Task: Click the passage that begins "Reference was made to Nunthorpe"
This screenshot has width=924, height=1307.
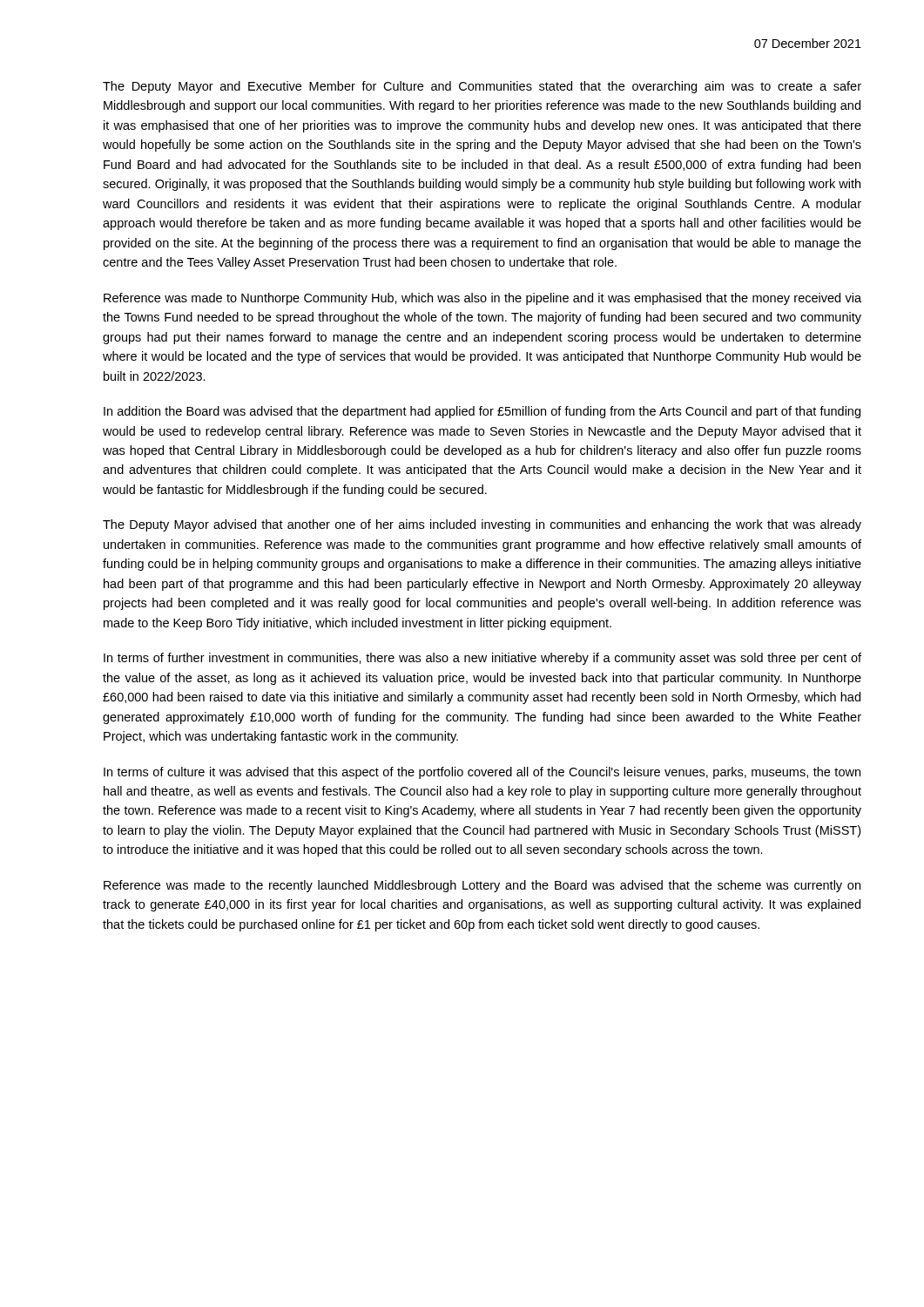Action: [x=482, y=337]
